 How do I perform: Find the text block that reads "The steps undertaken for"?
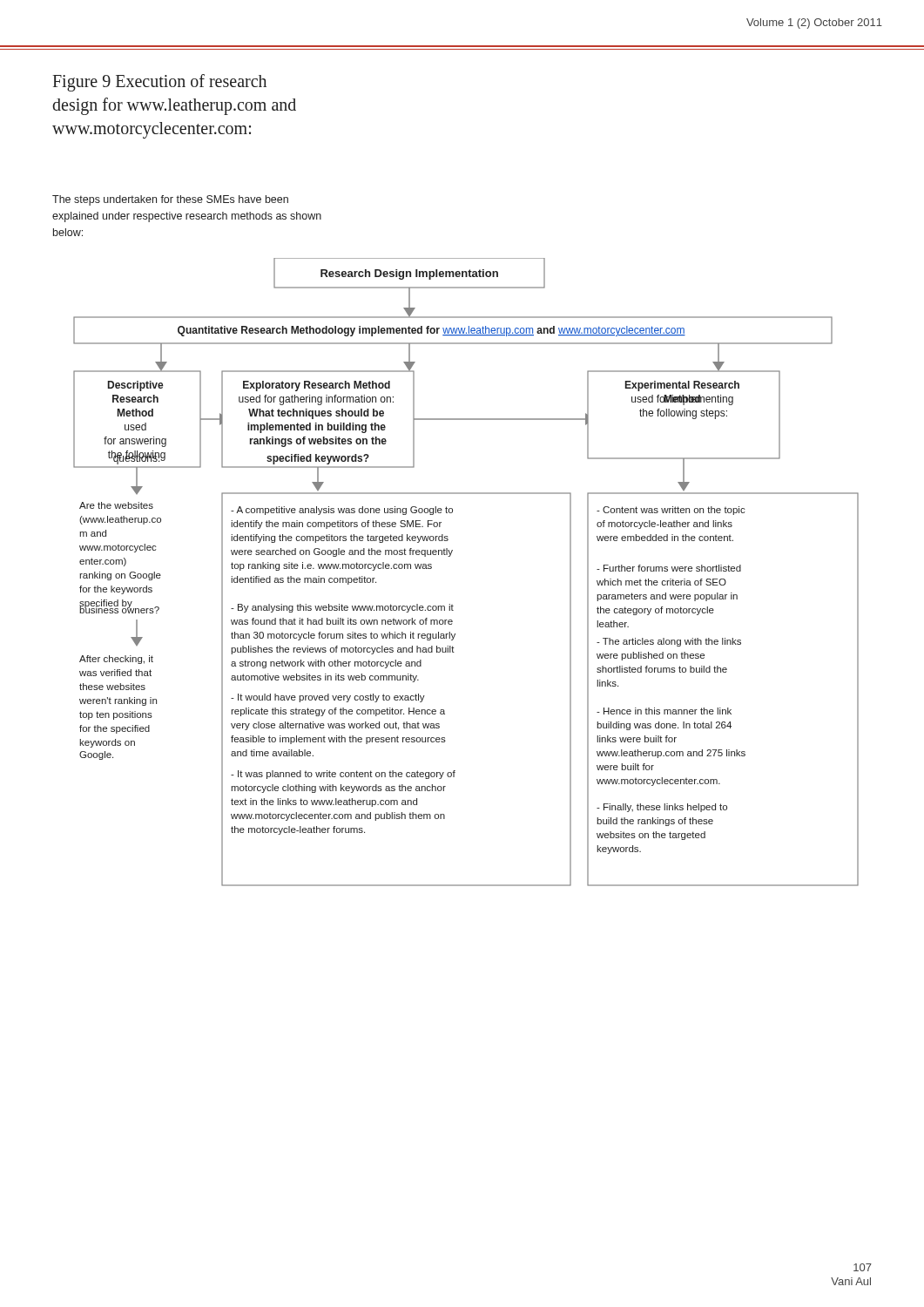(x=187, y=216)
